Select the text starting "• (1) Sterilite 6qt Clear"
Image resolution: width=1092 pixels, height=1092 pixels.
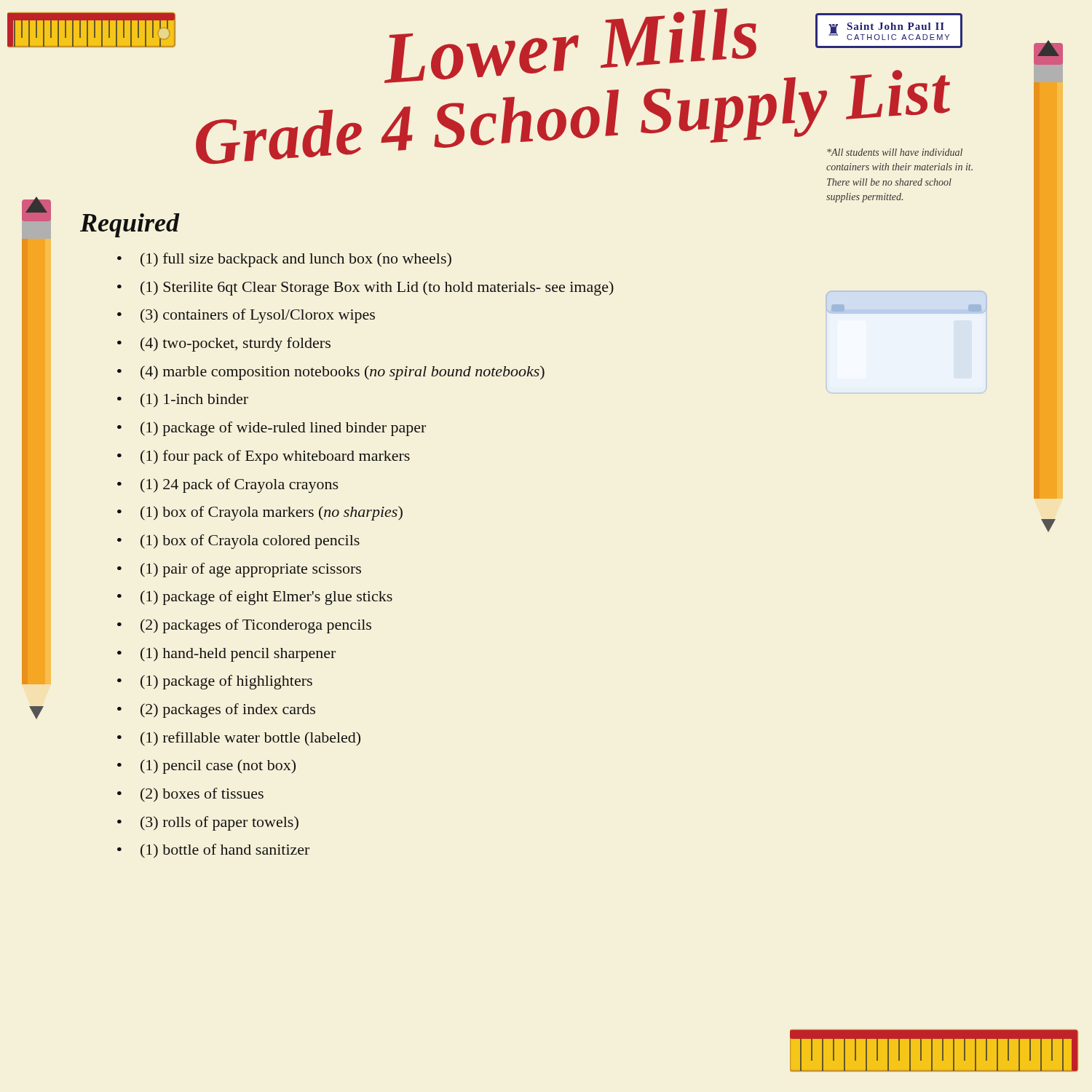(365, 286)
